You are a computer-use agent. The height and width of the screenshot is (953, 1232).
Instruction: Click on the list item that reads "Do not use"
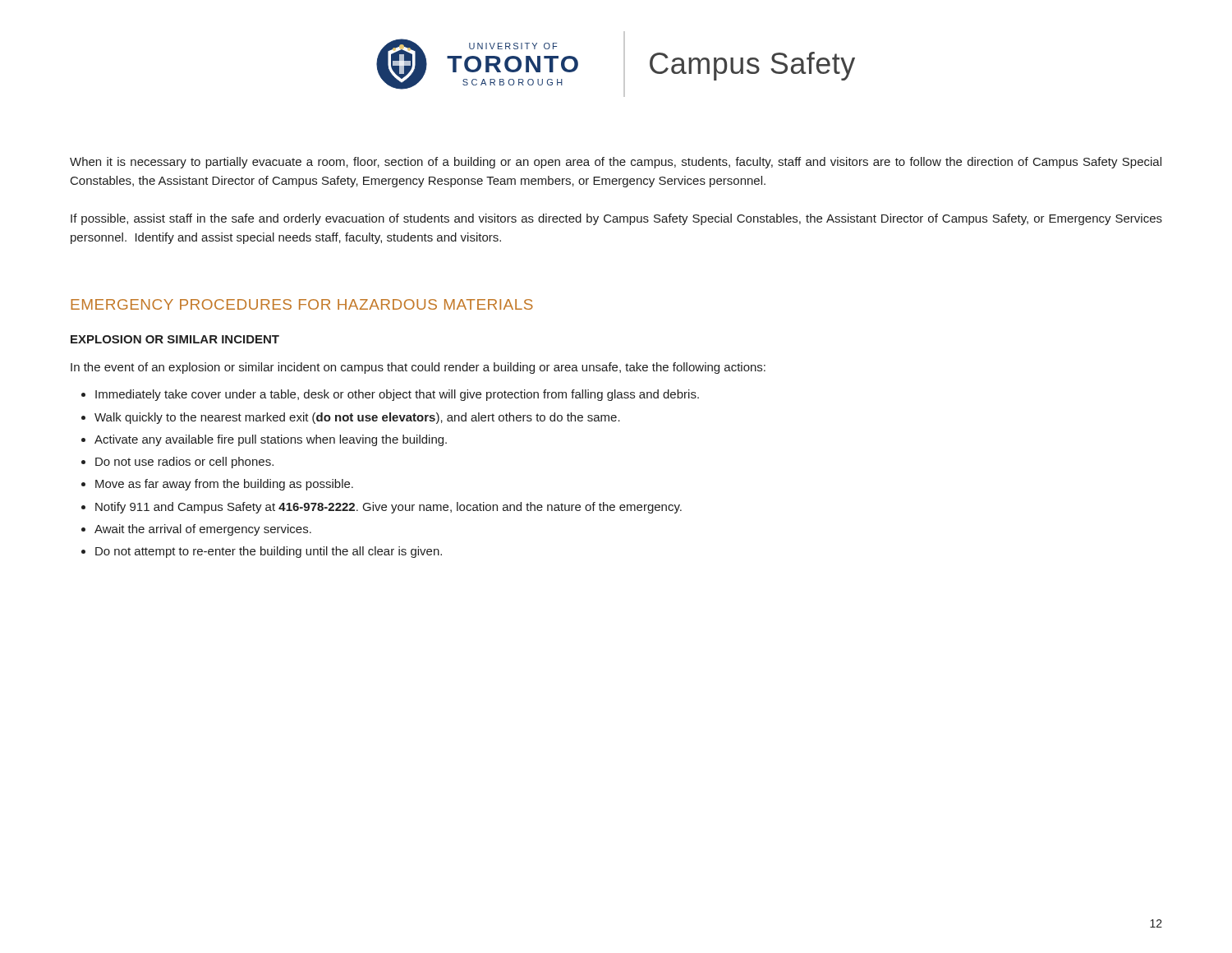pyautogui.click(x=185, y=461)
